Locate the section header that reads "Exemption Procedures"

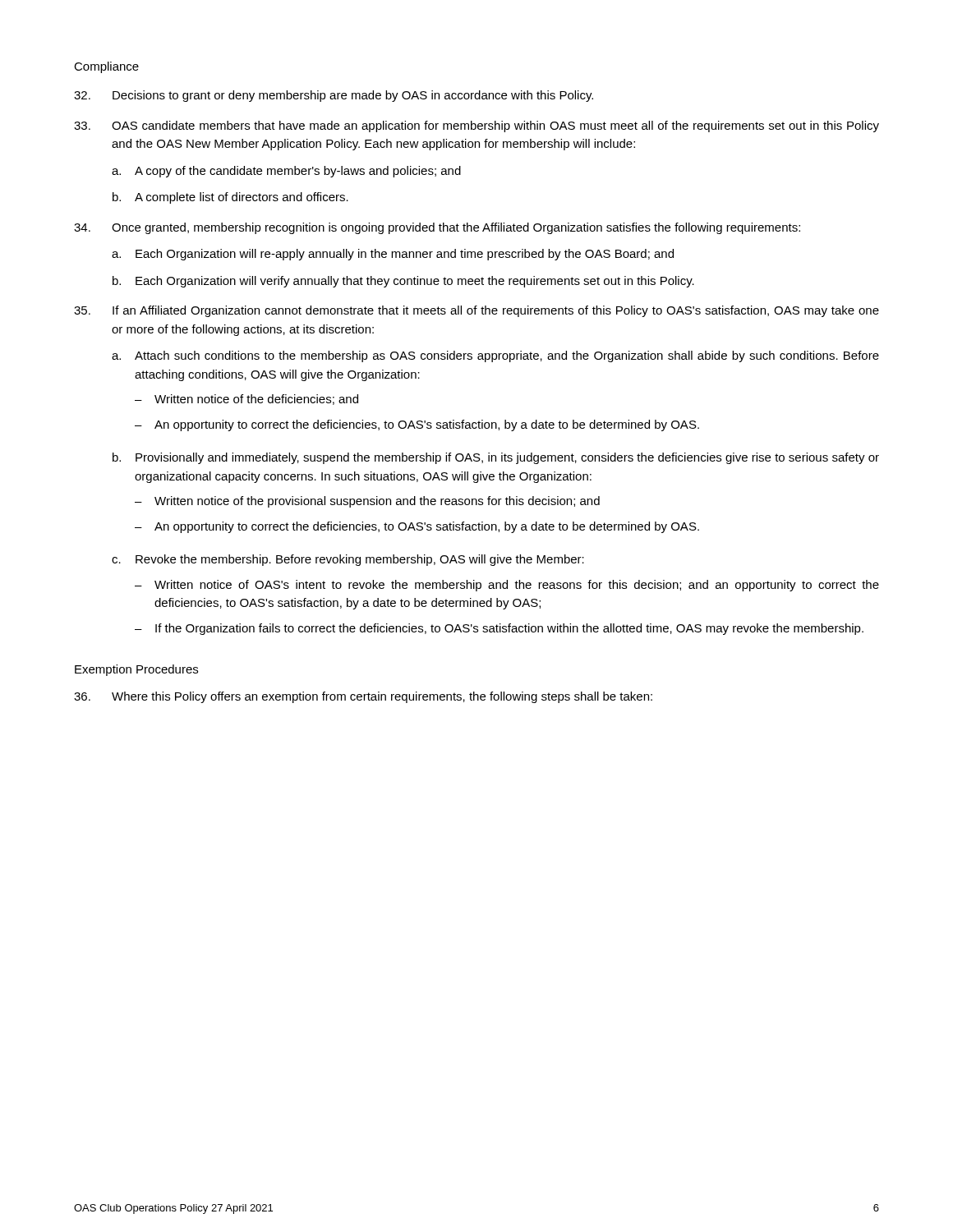pyautogui.click(x=136, y=669)
